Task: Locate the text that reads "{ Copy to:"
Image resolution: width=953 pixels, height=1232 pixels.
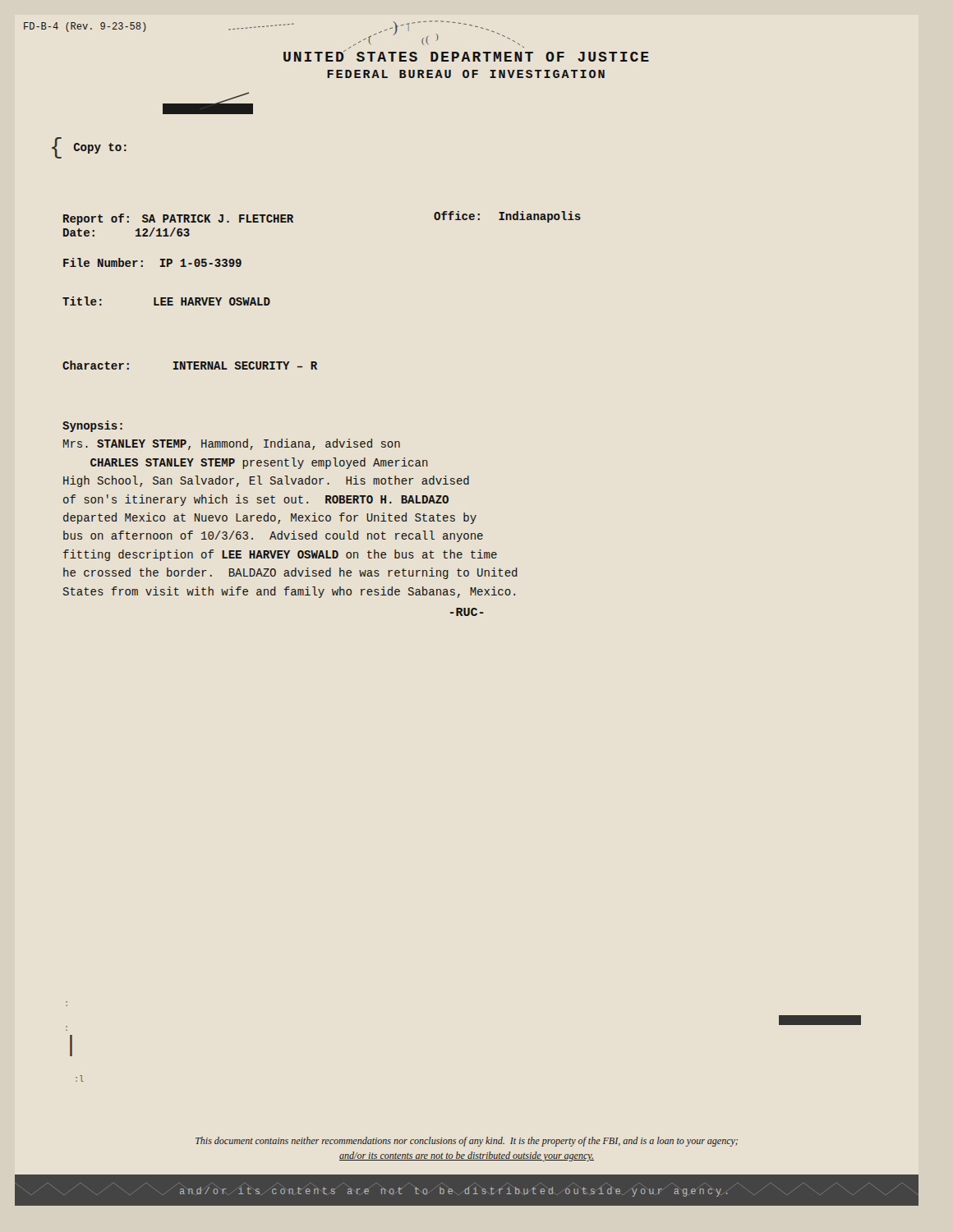Action: [89, 148]
